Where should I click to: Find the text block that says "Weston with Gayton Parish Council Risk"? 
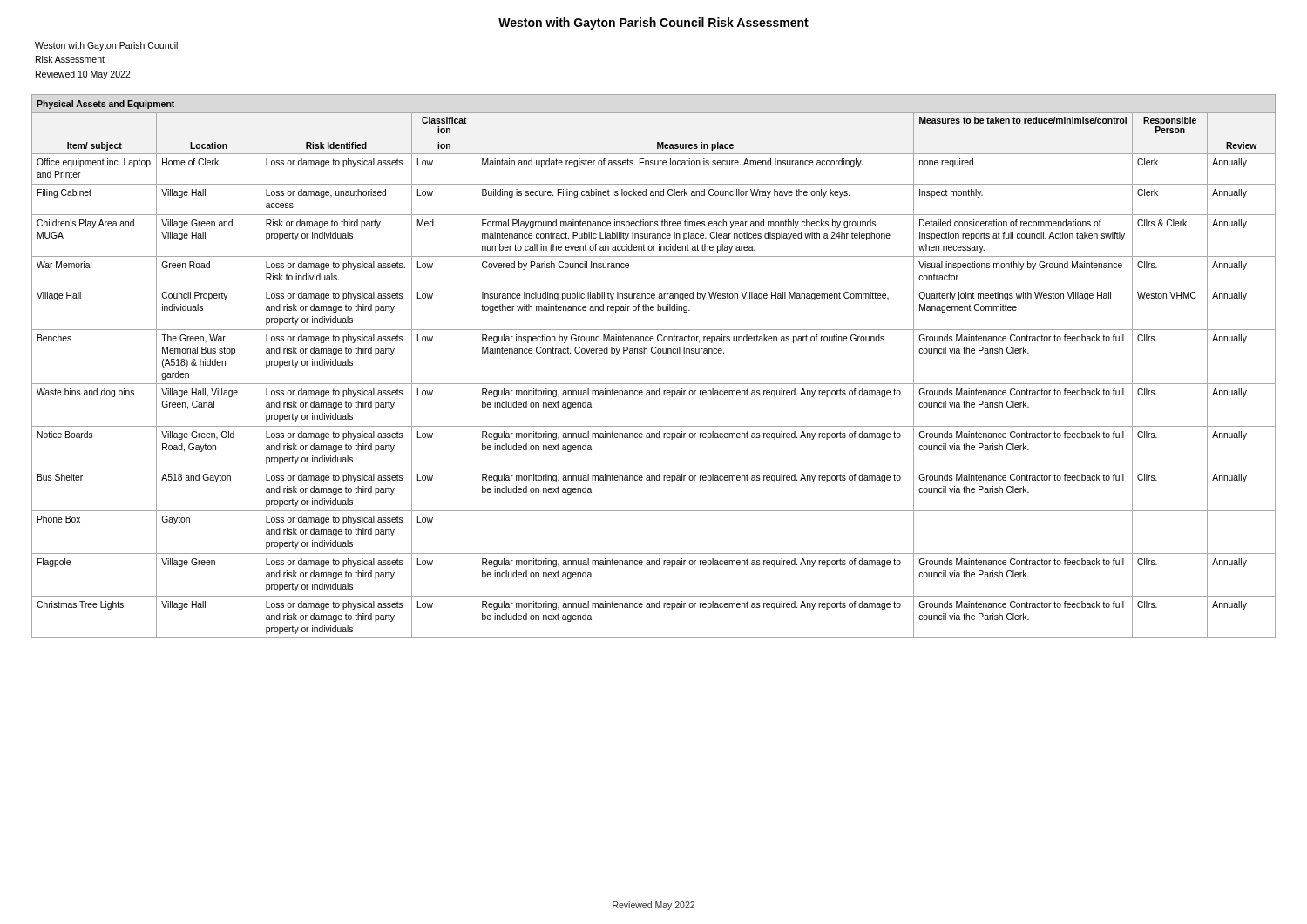click(x=107, y=59)
